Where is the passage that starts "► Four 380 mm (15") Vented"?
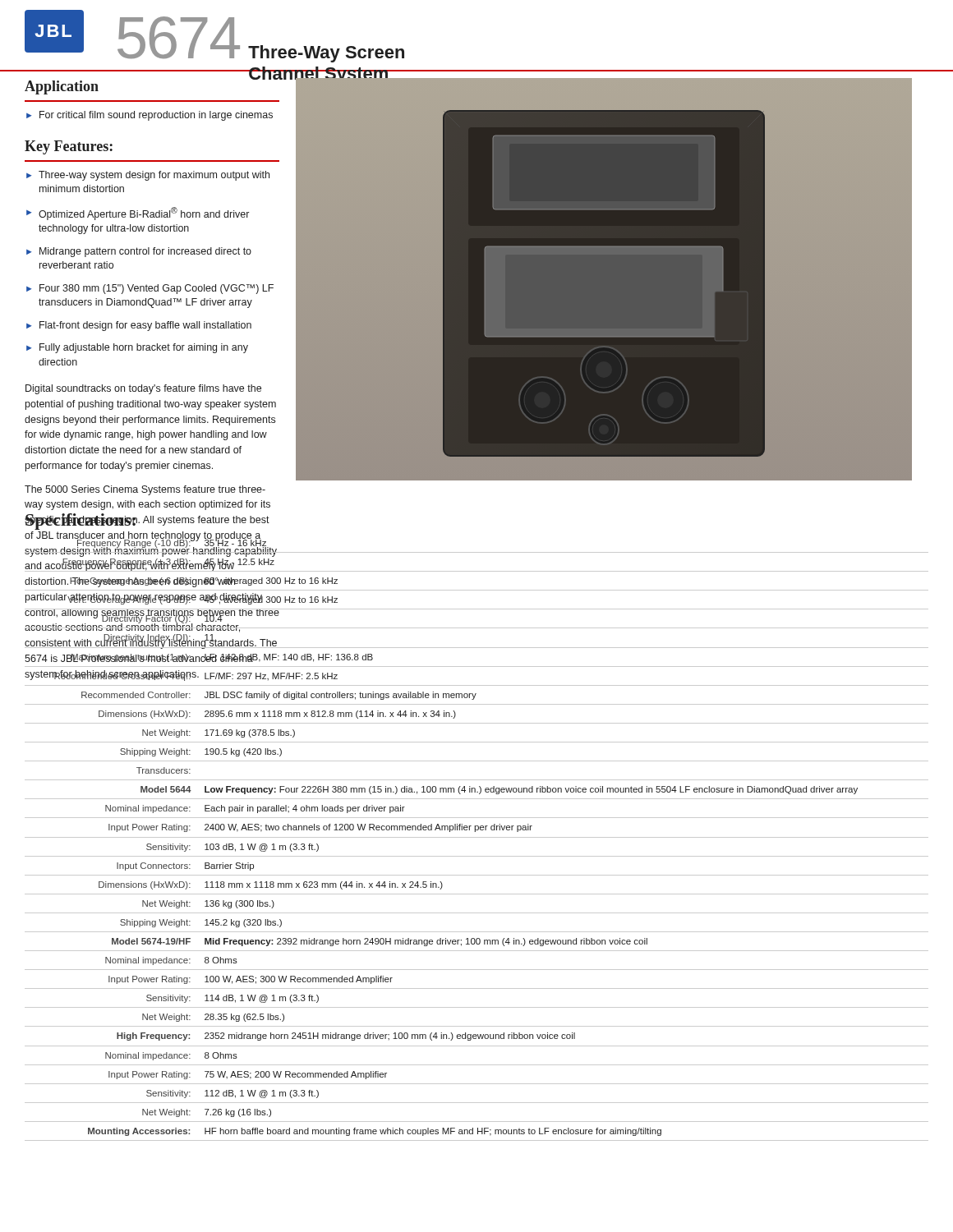This screenshot has height=1232, width=953. click(152, 296)
